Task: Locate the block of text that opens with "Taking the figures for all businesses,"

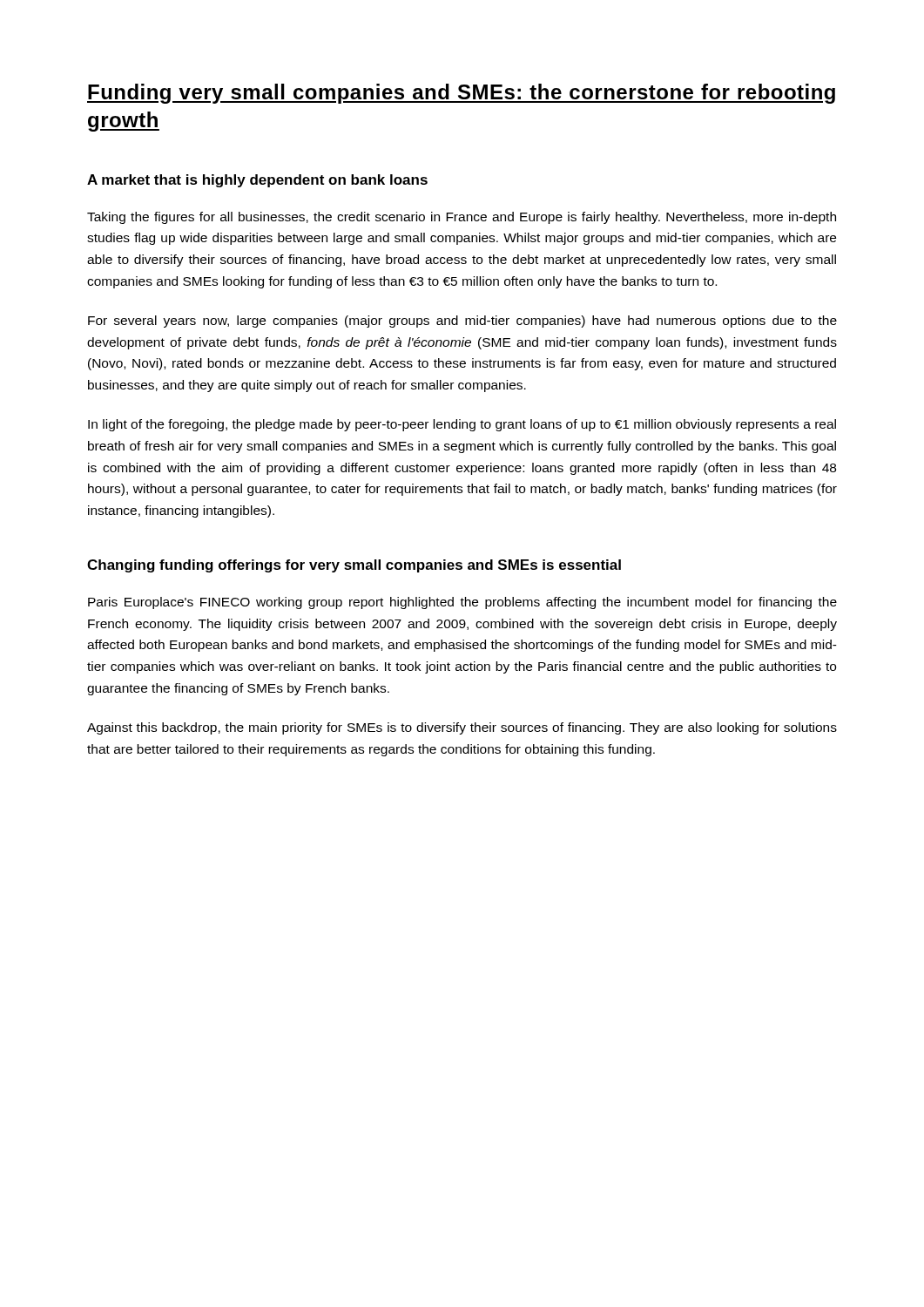Action: 462,249
